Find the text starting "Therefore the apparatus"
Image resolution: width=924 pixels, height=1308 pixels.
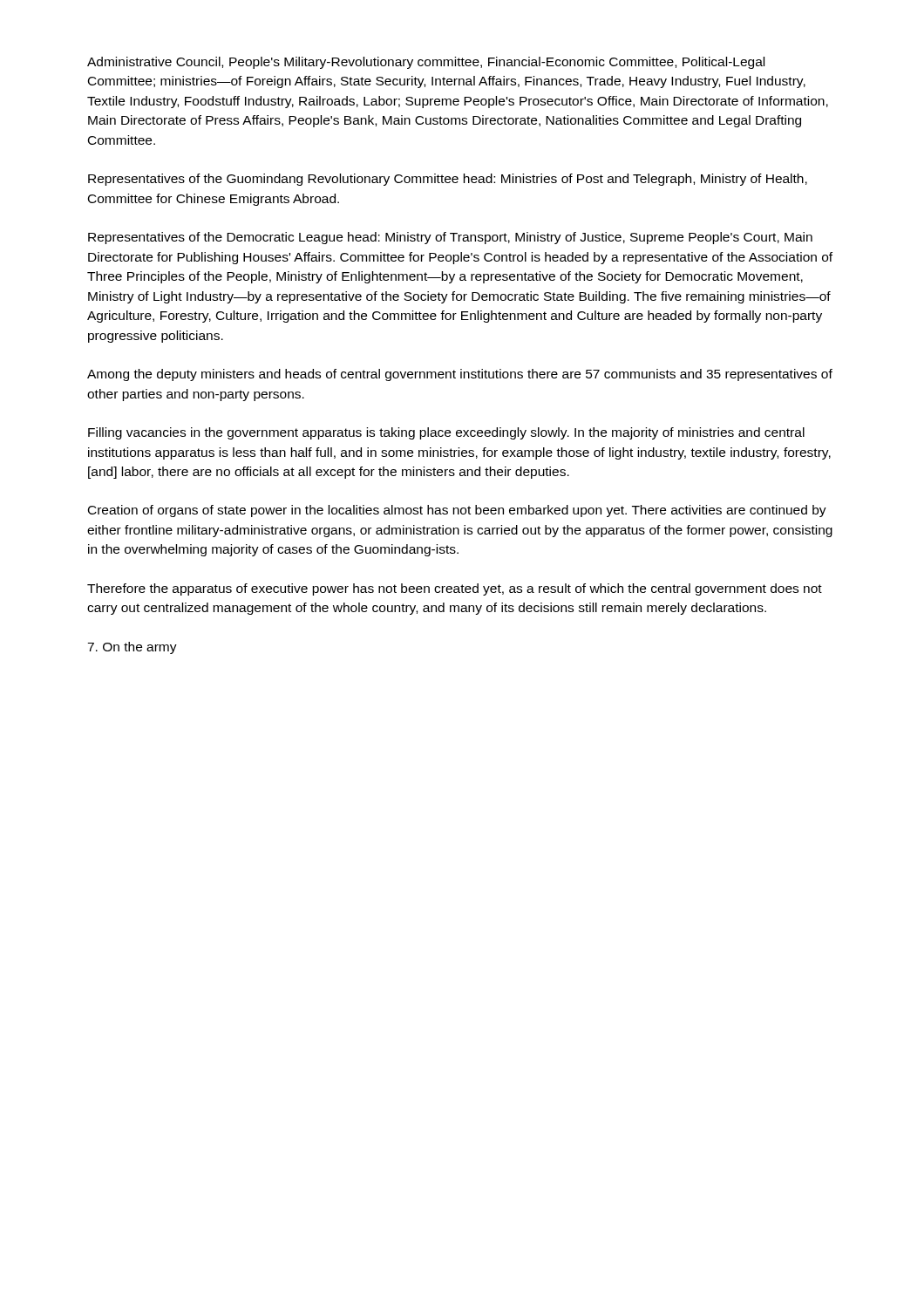[454, 598]
